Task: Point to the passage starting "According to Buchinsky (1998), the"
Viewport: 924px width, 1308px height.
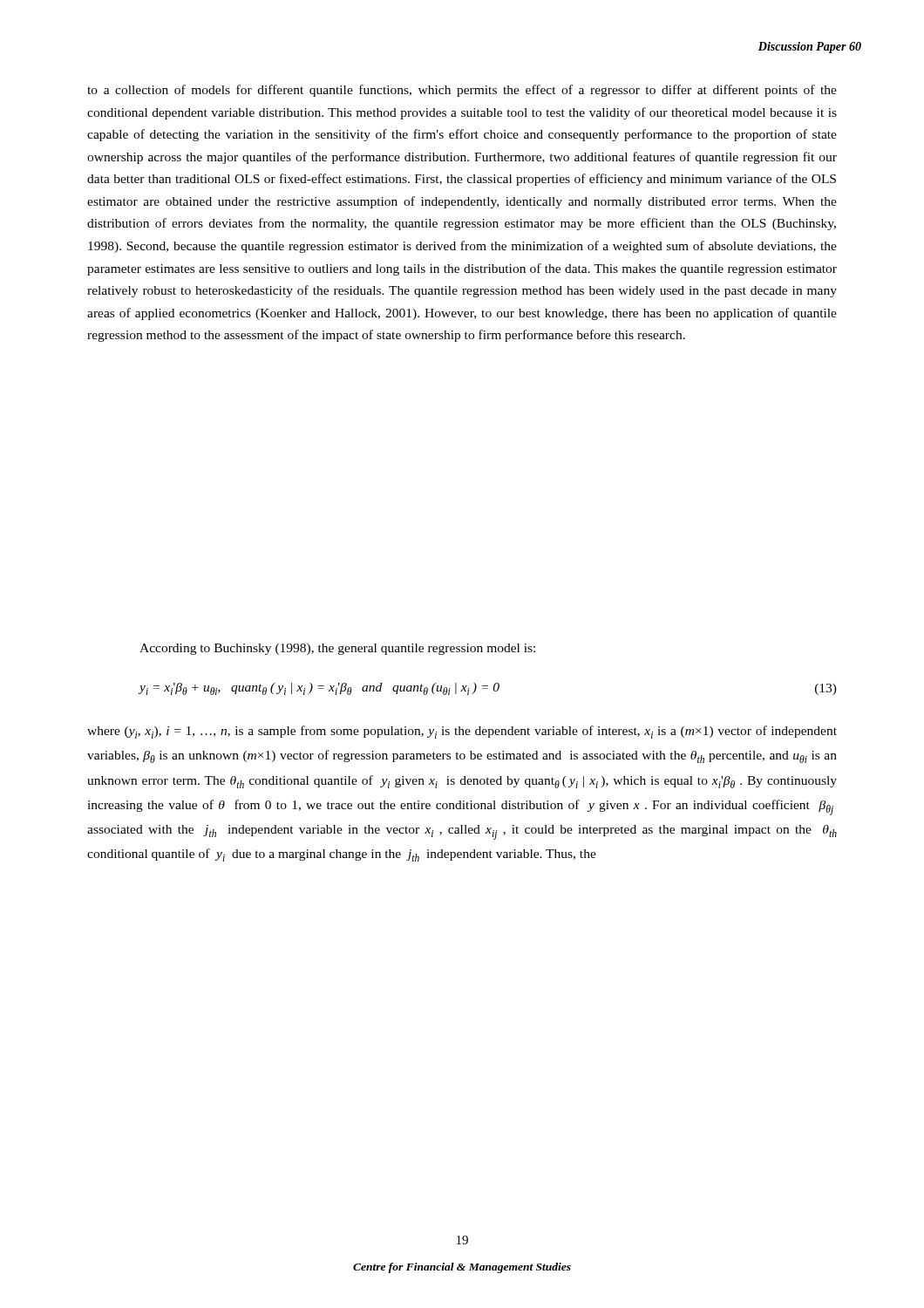Action: [x=338, y=647]
